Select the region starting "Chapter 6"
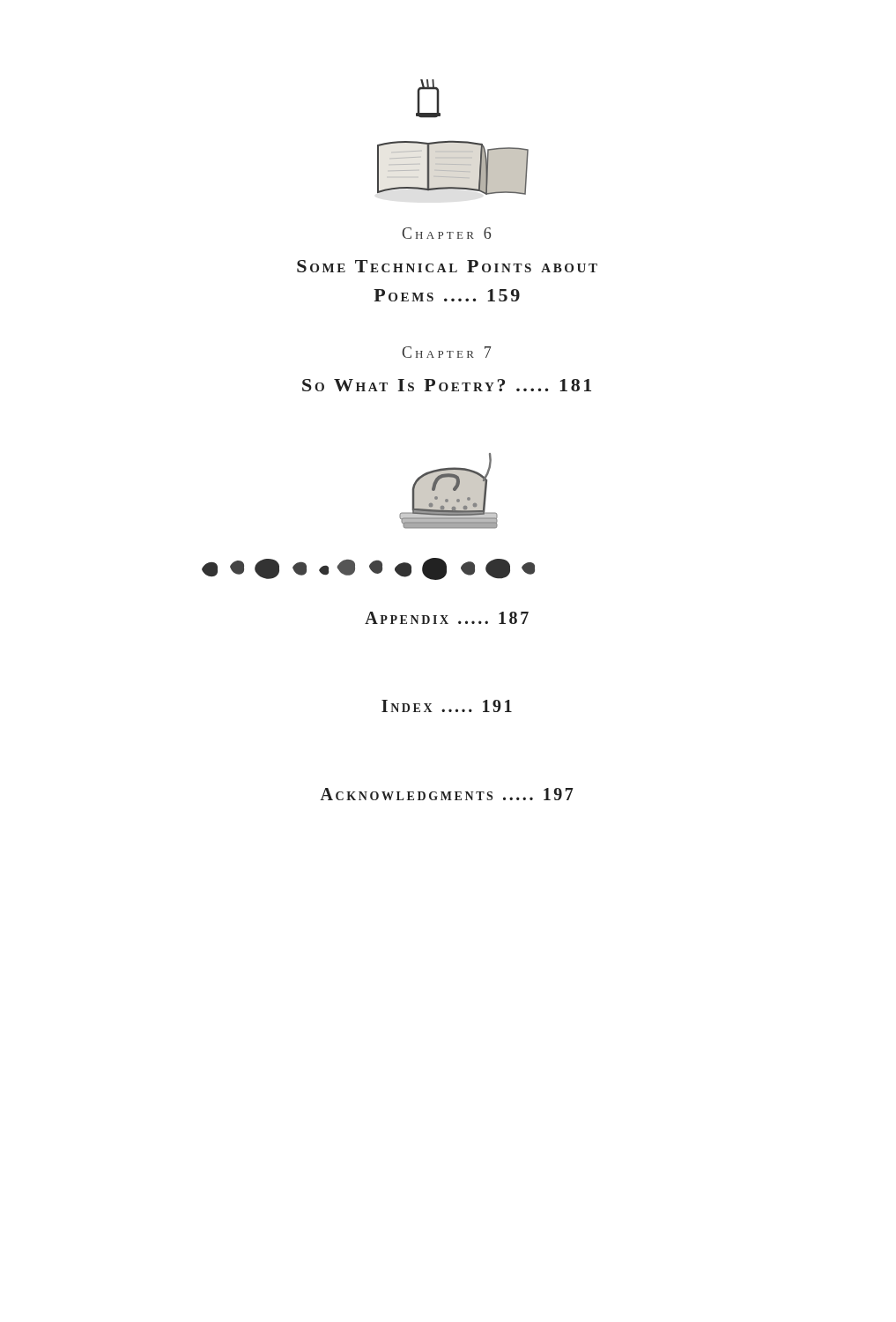Screen dimensions: 1322x896 tap(448, 234)
